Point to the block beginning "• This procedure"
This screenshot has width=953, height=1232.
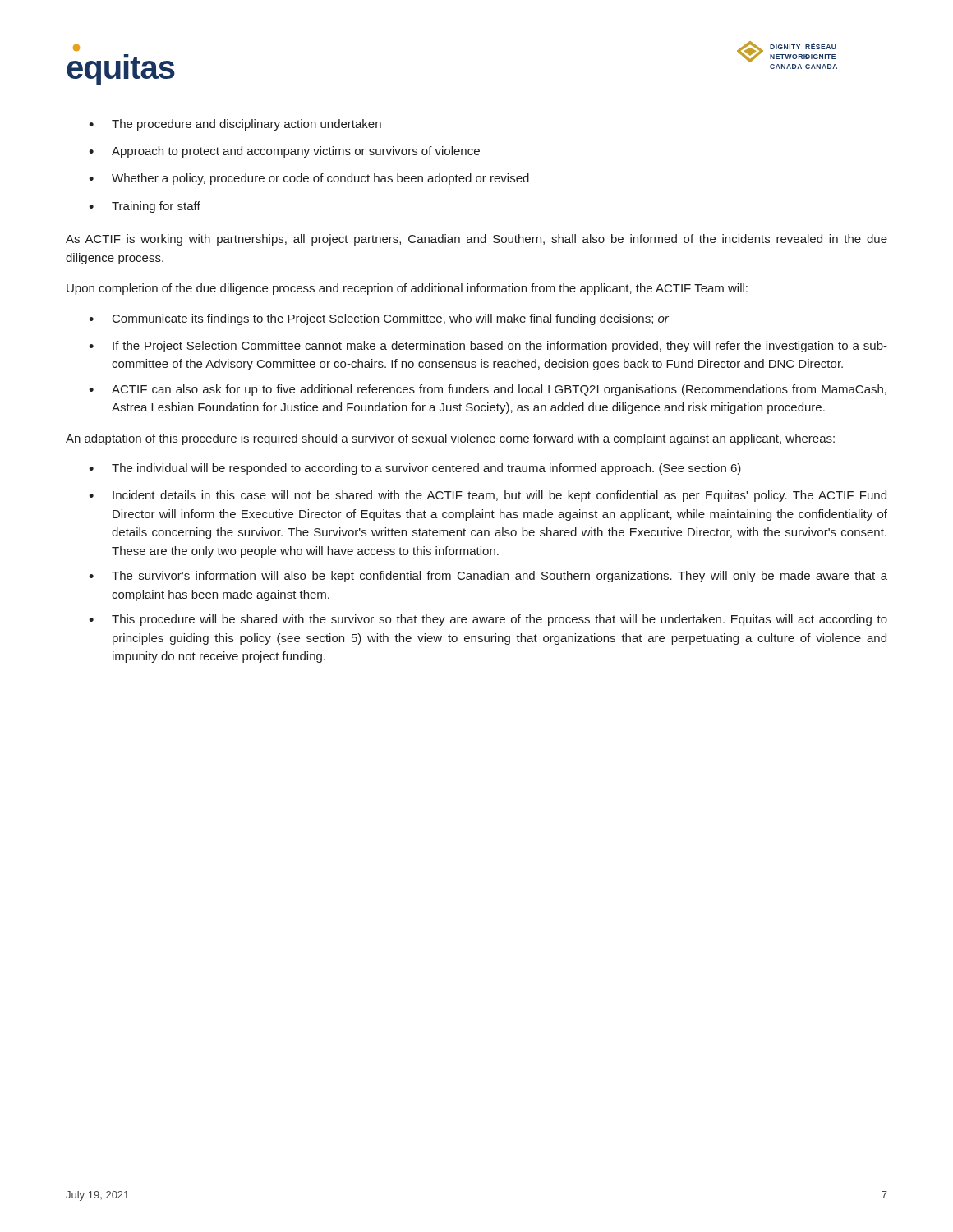pyautogui.click(x=488, y=638)
